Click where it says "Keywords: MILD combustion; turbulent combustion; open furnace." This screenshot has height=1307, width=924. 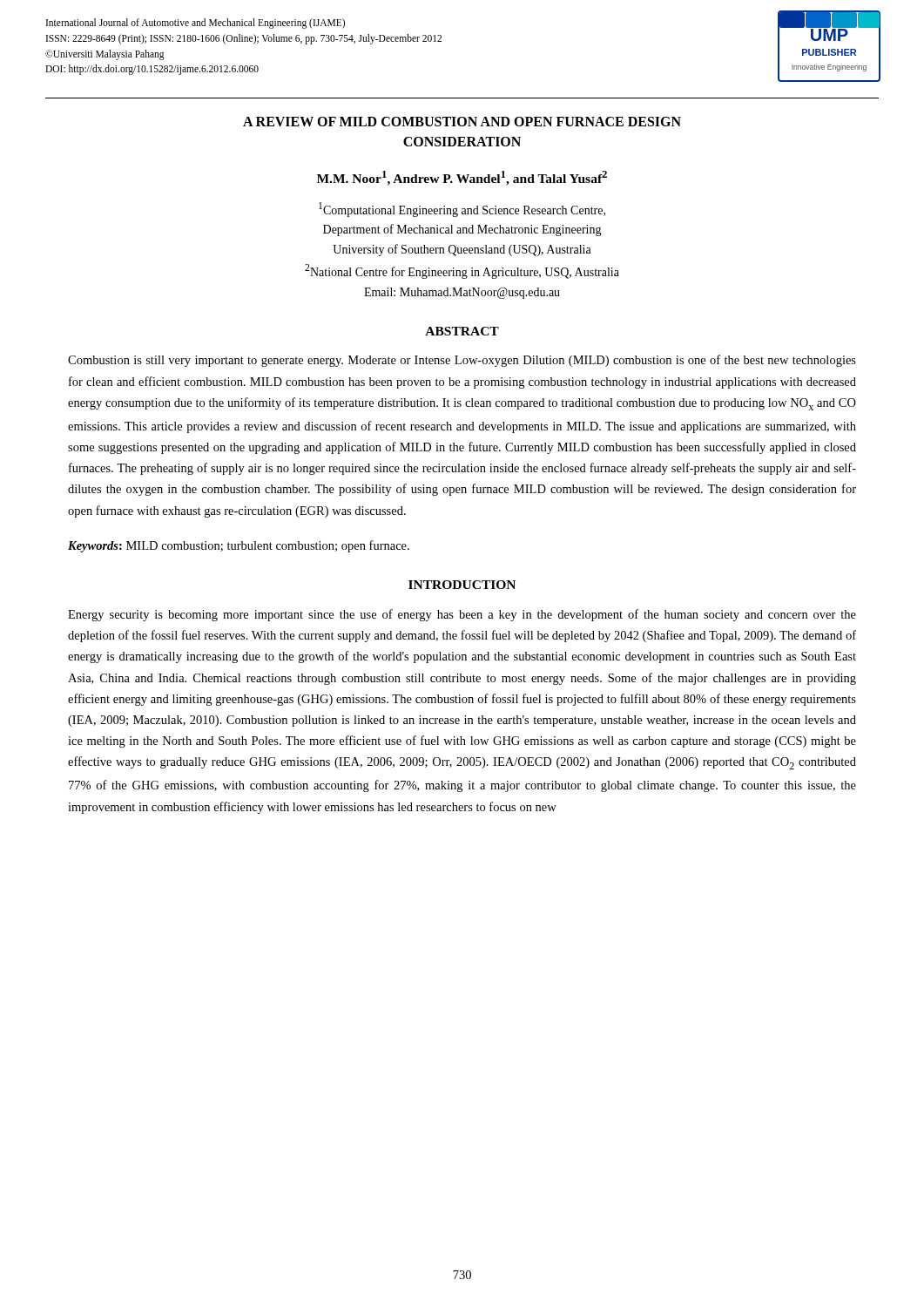tap(239, 545)
